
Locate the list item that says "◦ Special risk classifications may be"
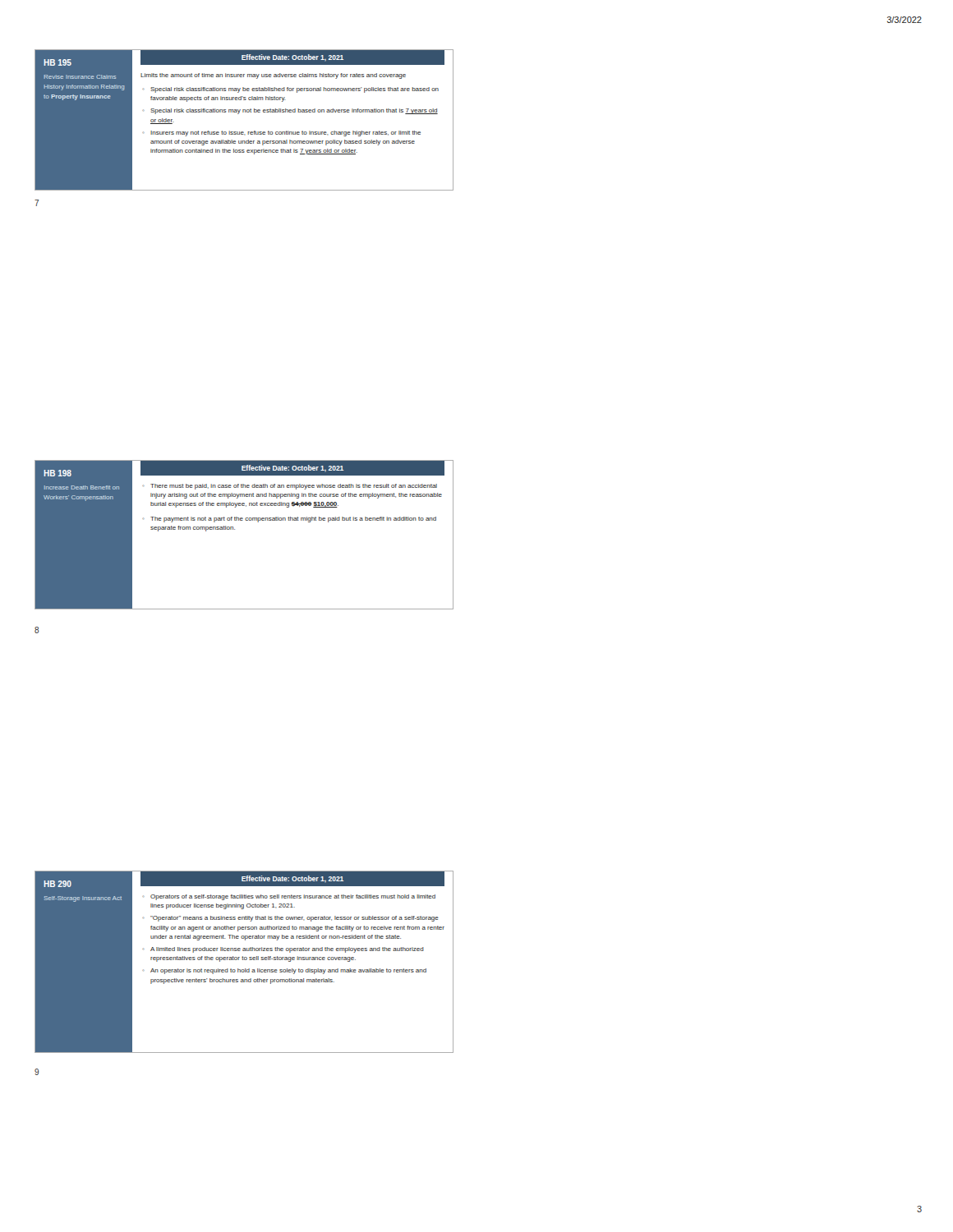coord(290,93)
